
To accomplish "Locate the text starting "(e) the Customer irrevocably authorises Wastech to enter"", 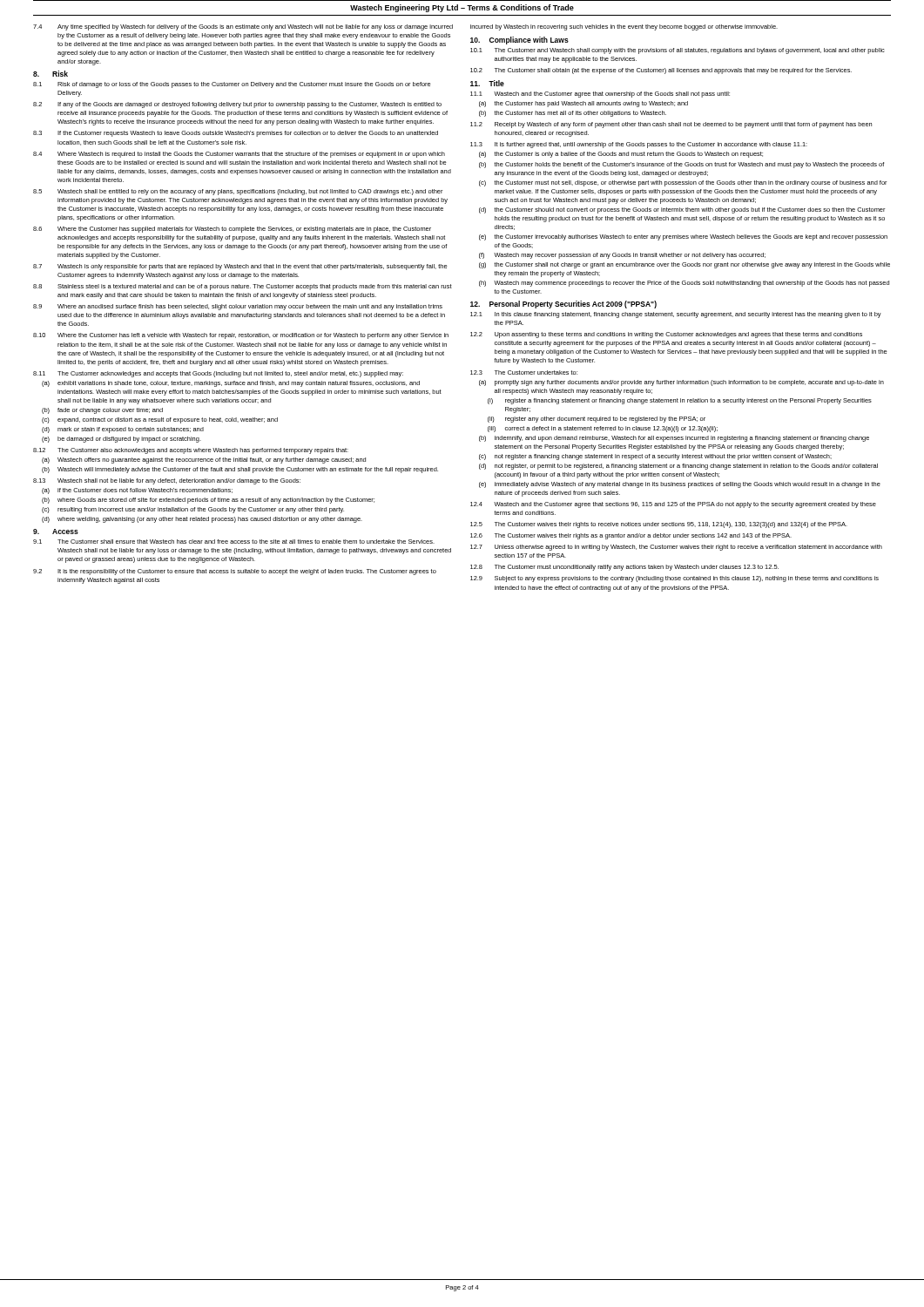I will point(685,241).
